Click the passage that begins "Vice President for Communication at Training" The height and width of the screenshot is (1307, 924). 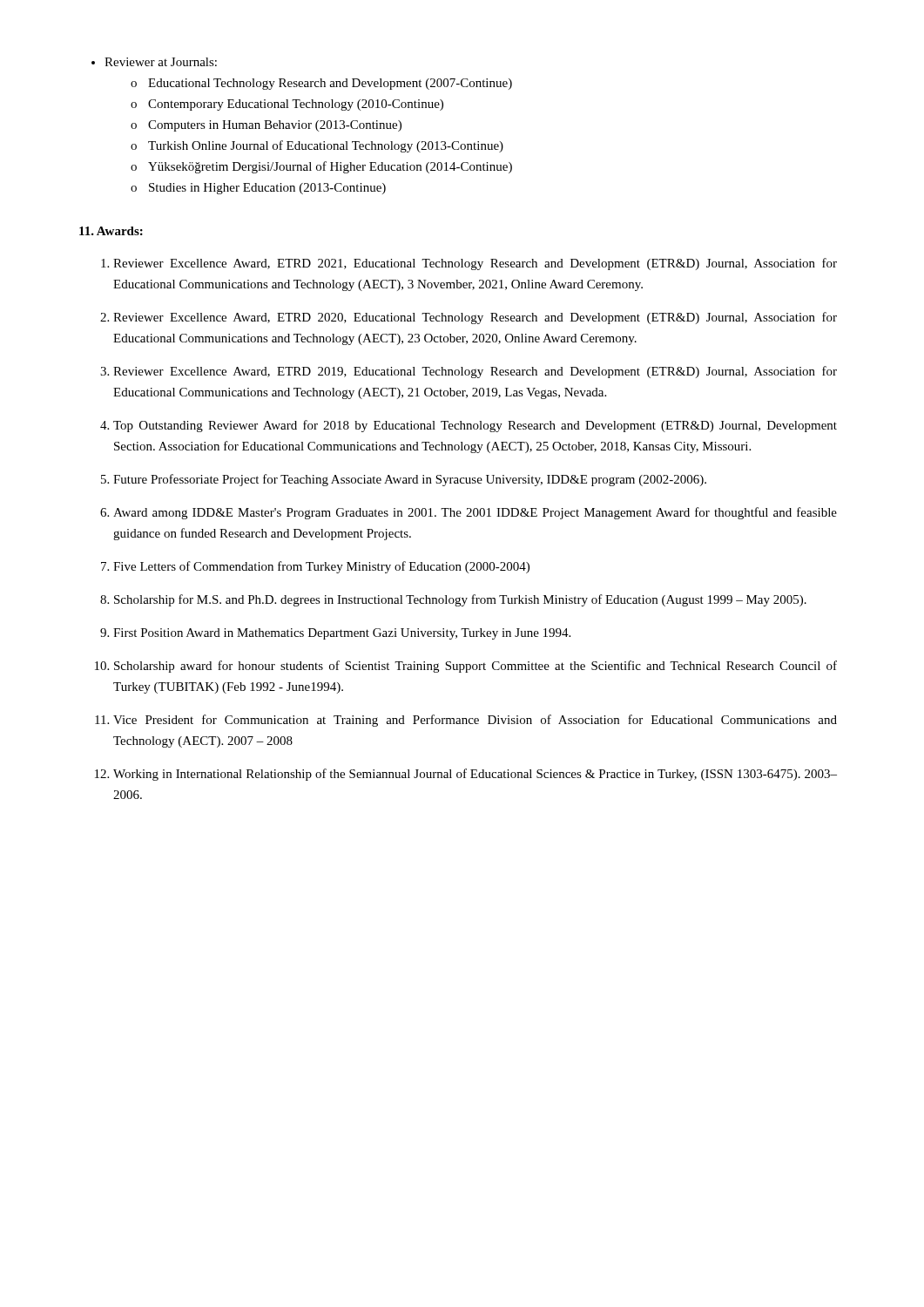coord(475,730)
